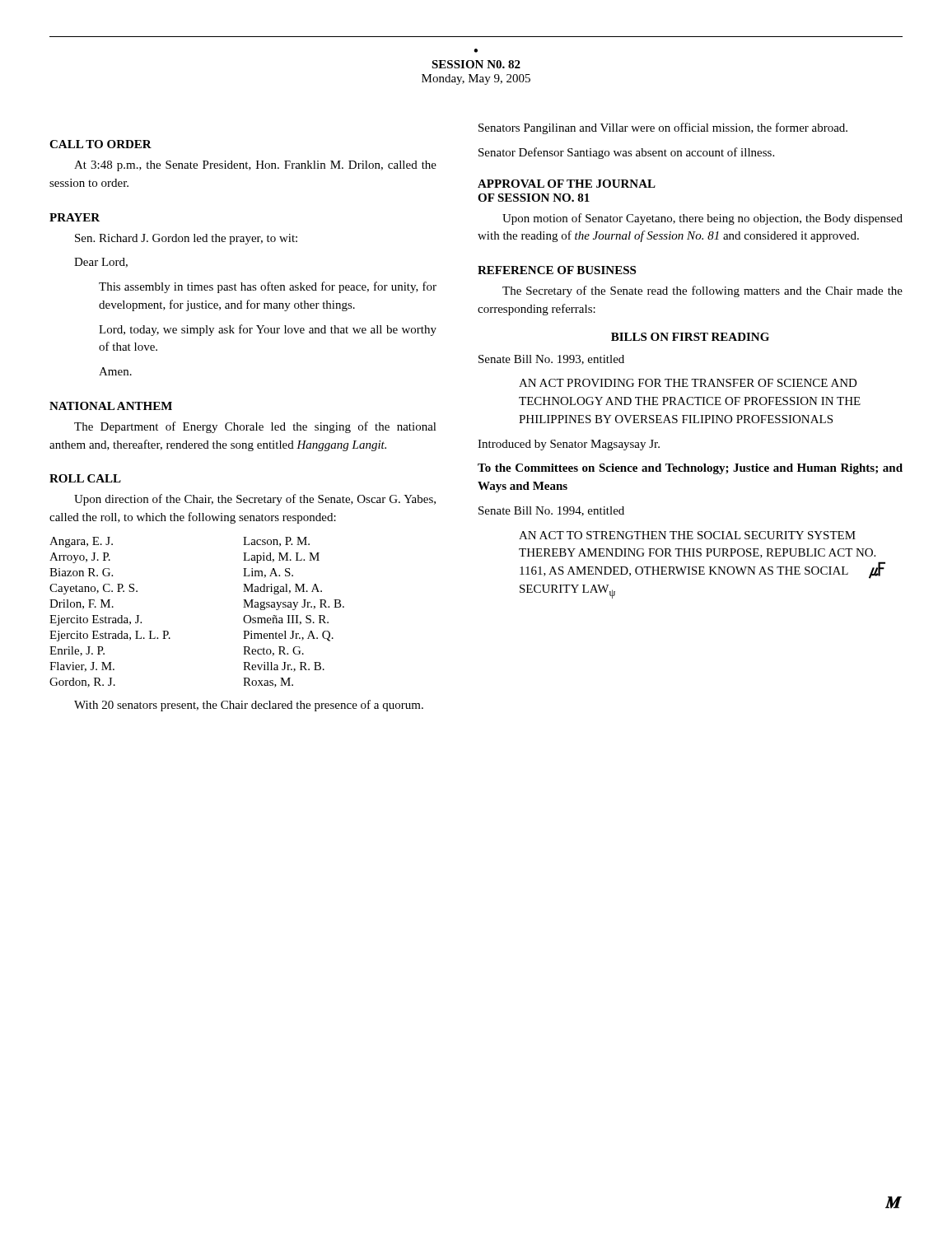Screen dimensions: 1235x952
Task: Navigate to the text starting "At 3:48 p.m., the Senate President, Hon. Franklin"
Action: coord(243,174)
